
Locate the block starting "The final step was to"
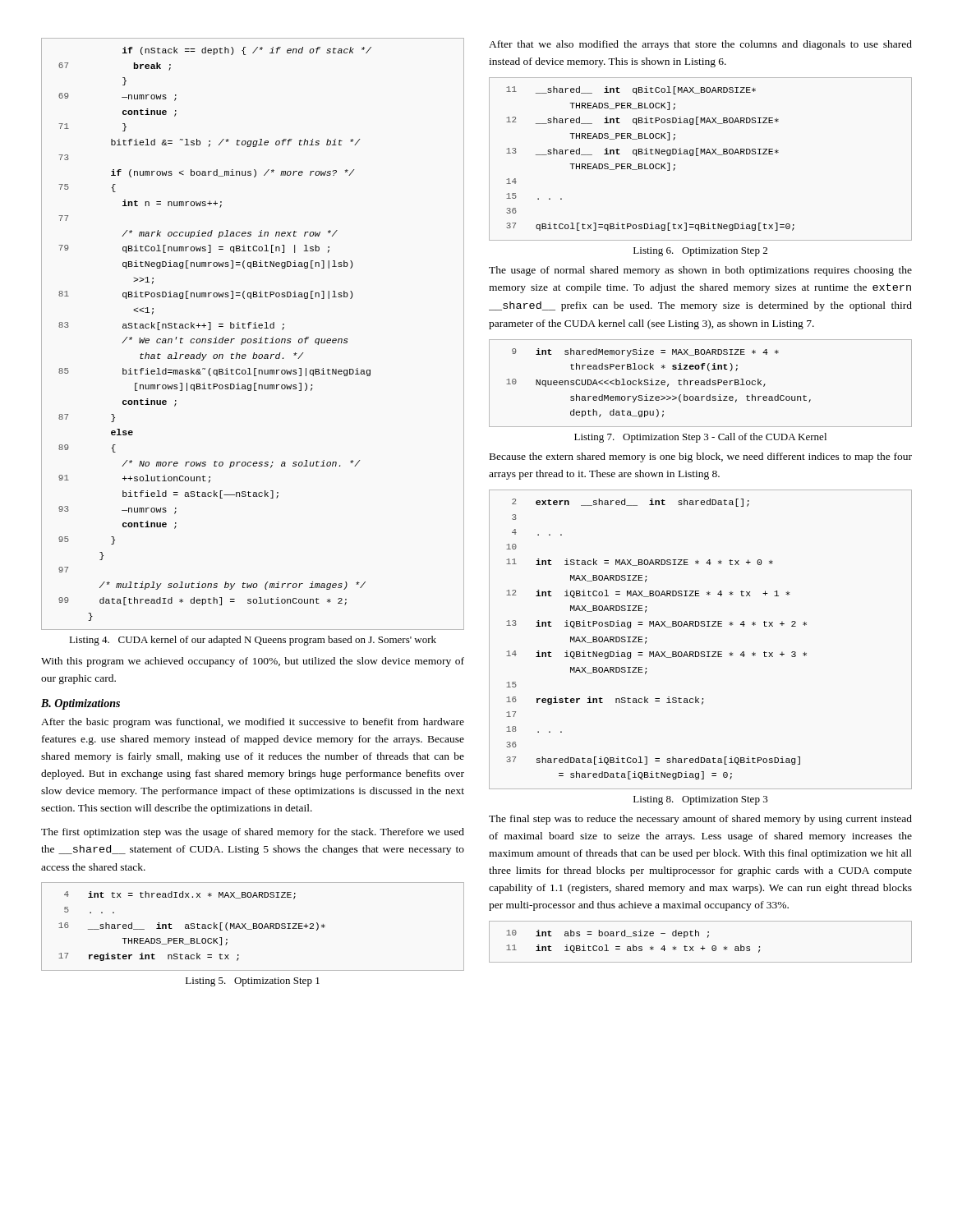(x=700, y=861)
